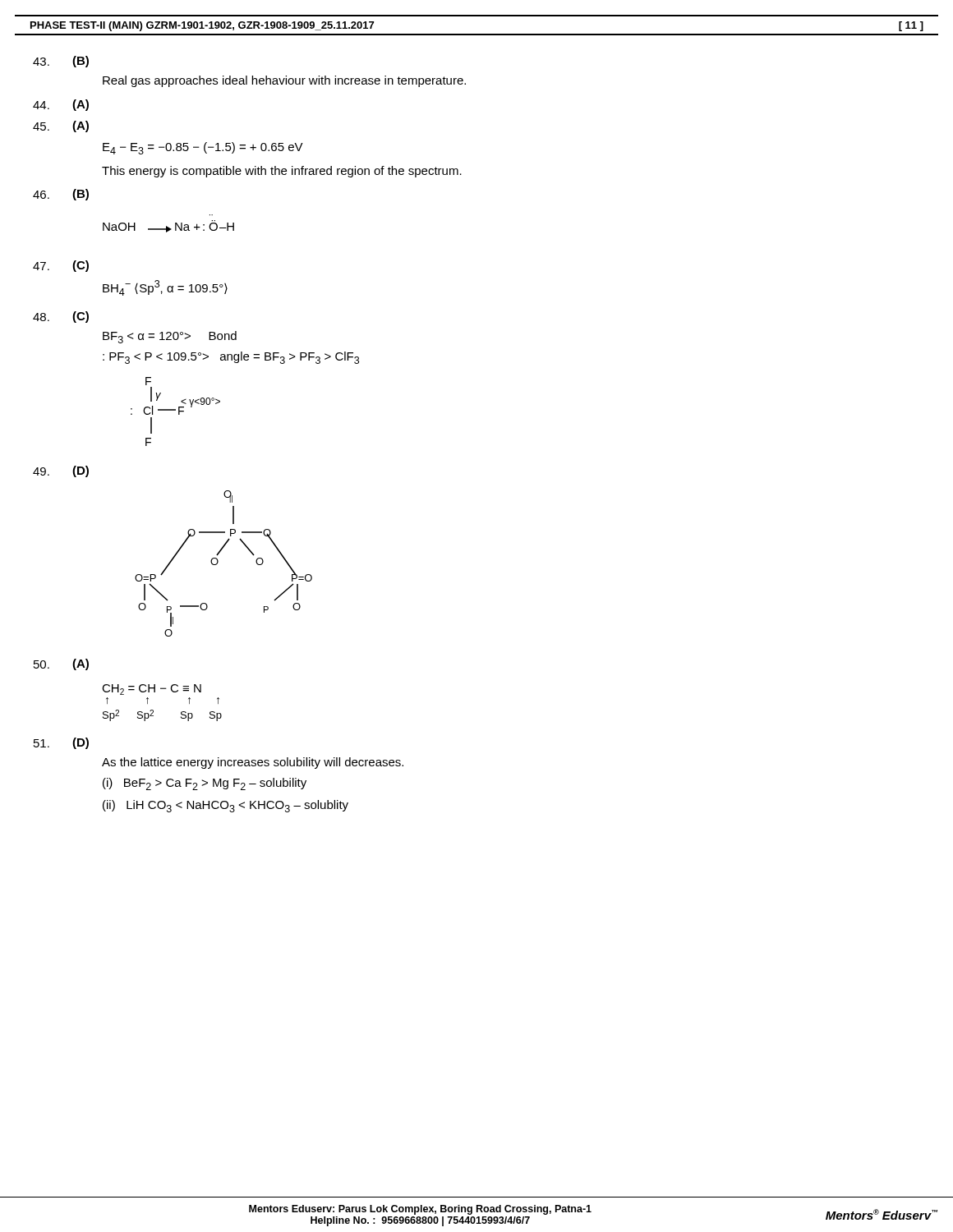Select the passage starting "E4 − E3 = −0.85"
The height and width of the screenshot is (1232, 953).
[x=202, y=148]
